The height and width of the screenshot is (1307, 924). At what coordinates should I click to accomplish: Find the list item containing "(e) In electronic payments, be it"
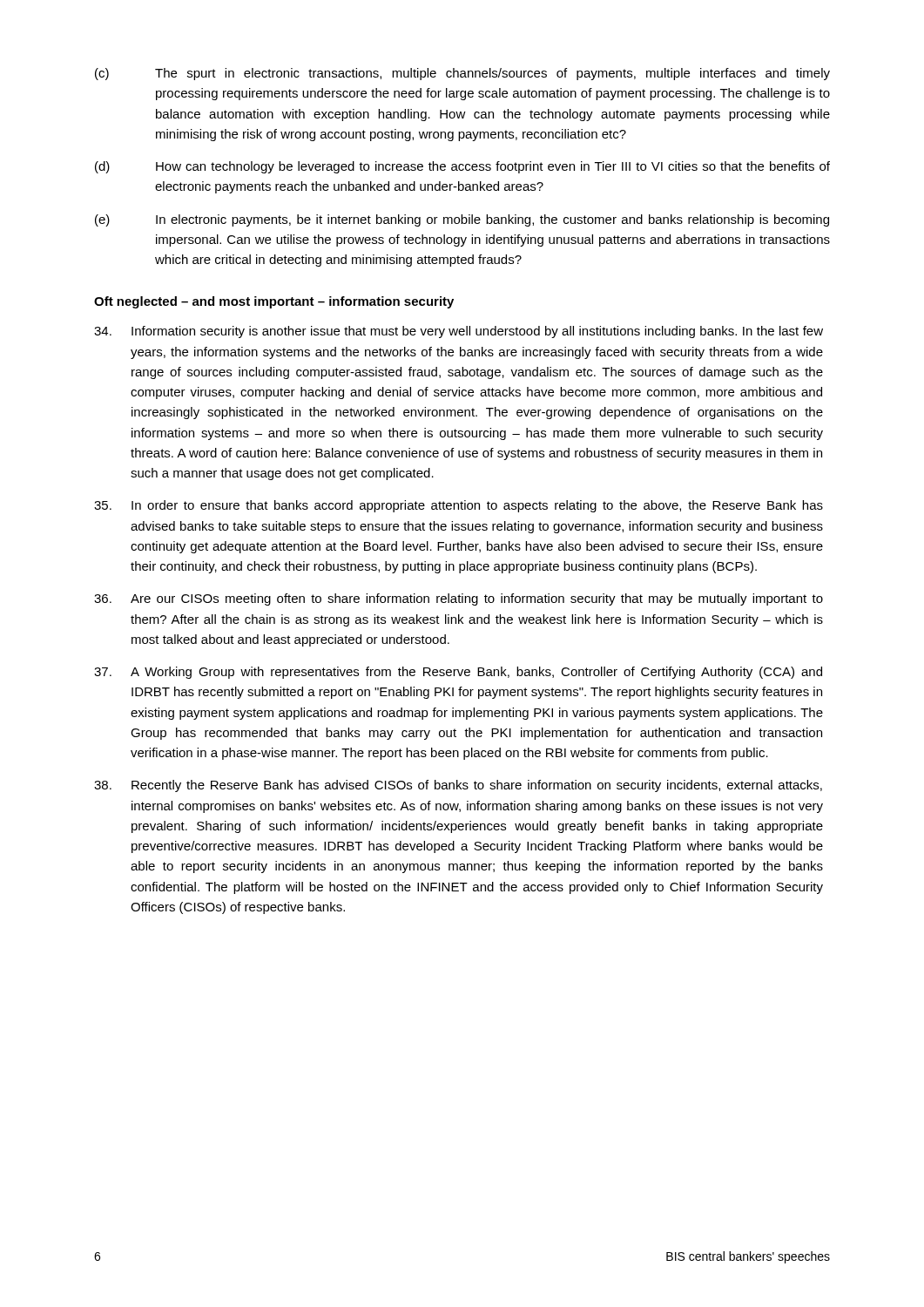462,239
